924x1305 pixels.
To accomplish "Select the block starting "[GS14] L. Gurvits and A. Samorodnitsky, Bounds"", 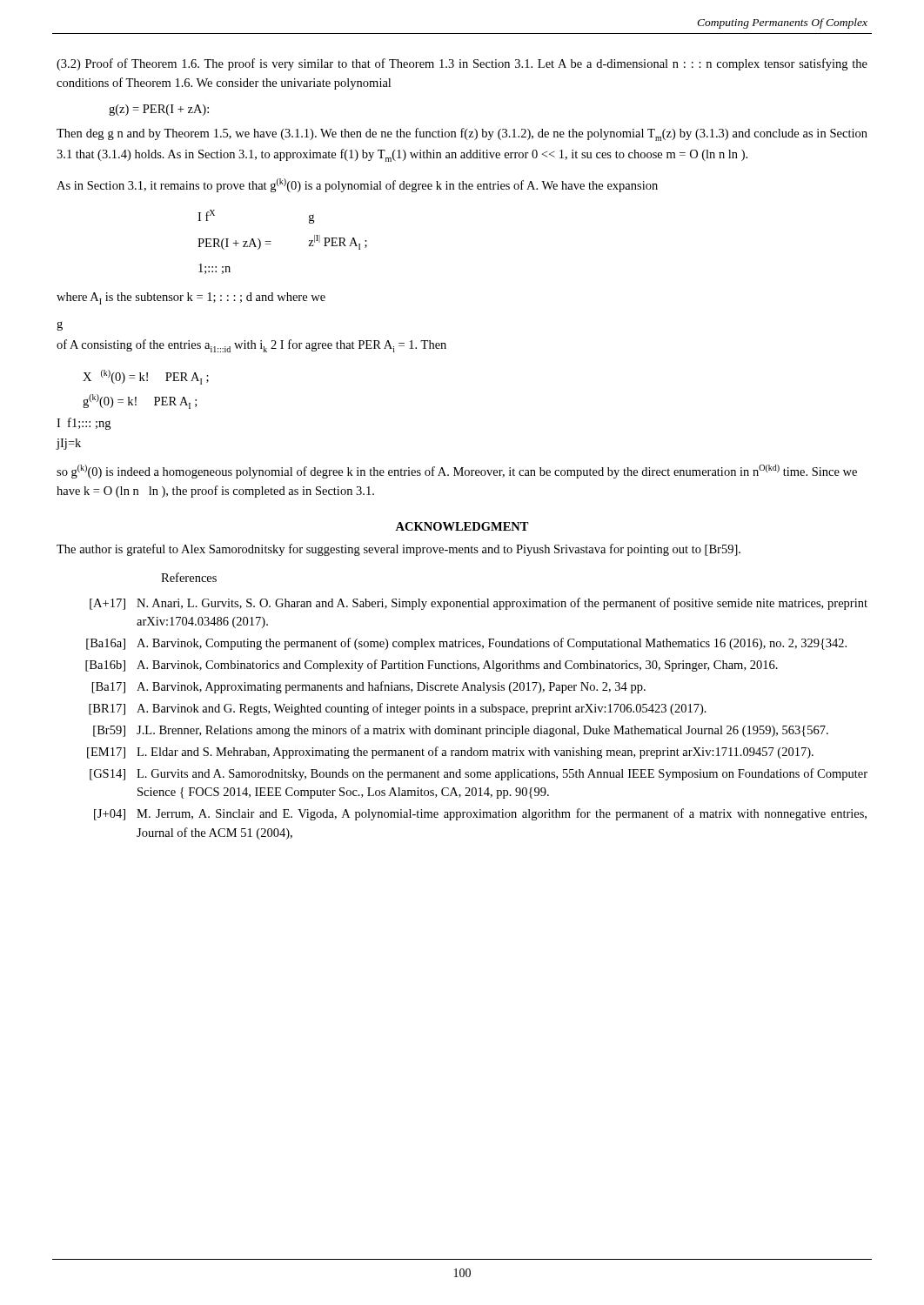I will (462, 783).
